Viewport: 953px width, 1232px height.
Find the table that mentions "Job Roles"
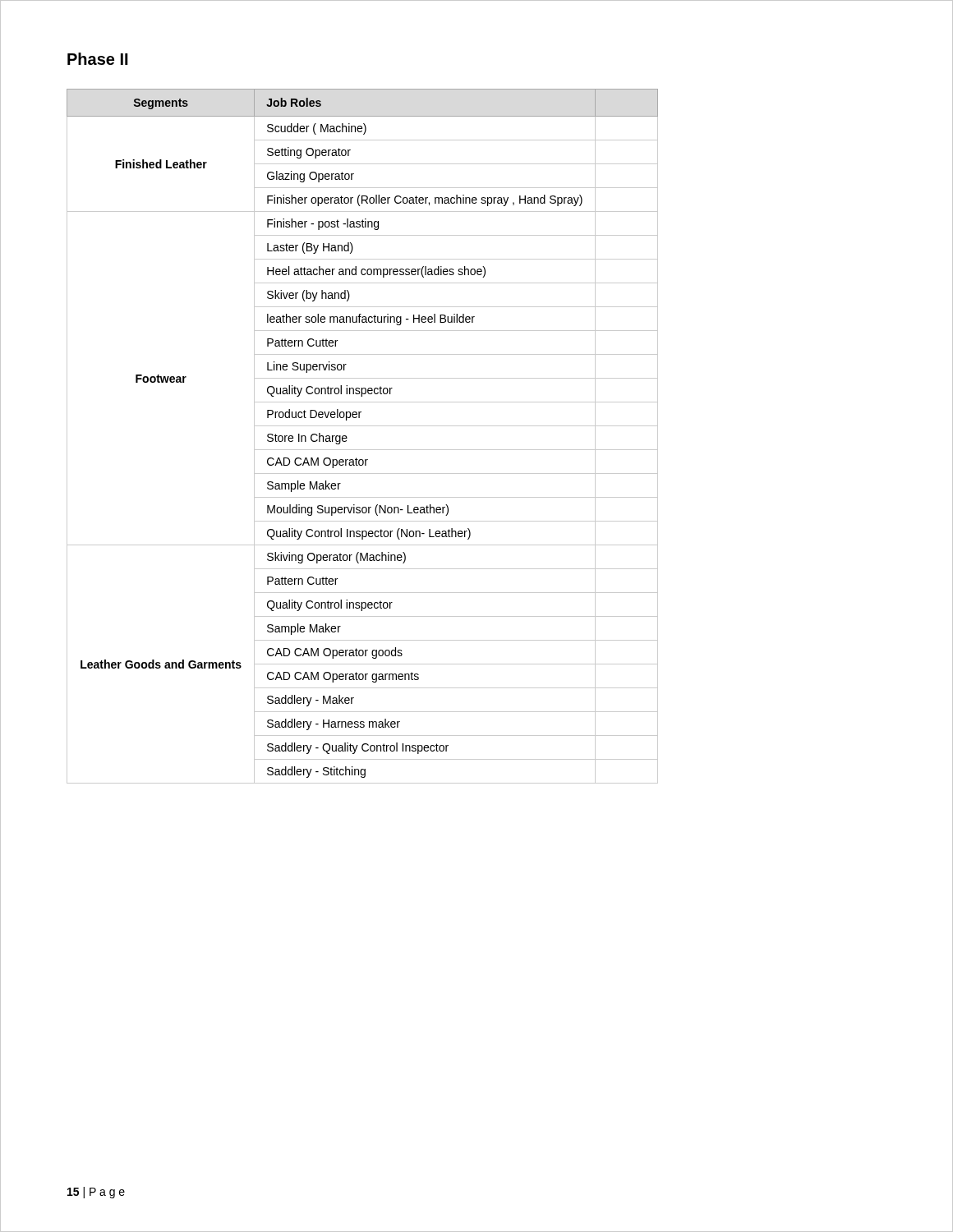click(476, 436)
